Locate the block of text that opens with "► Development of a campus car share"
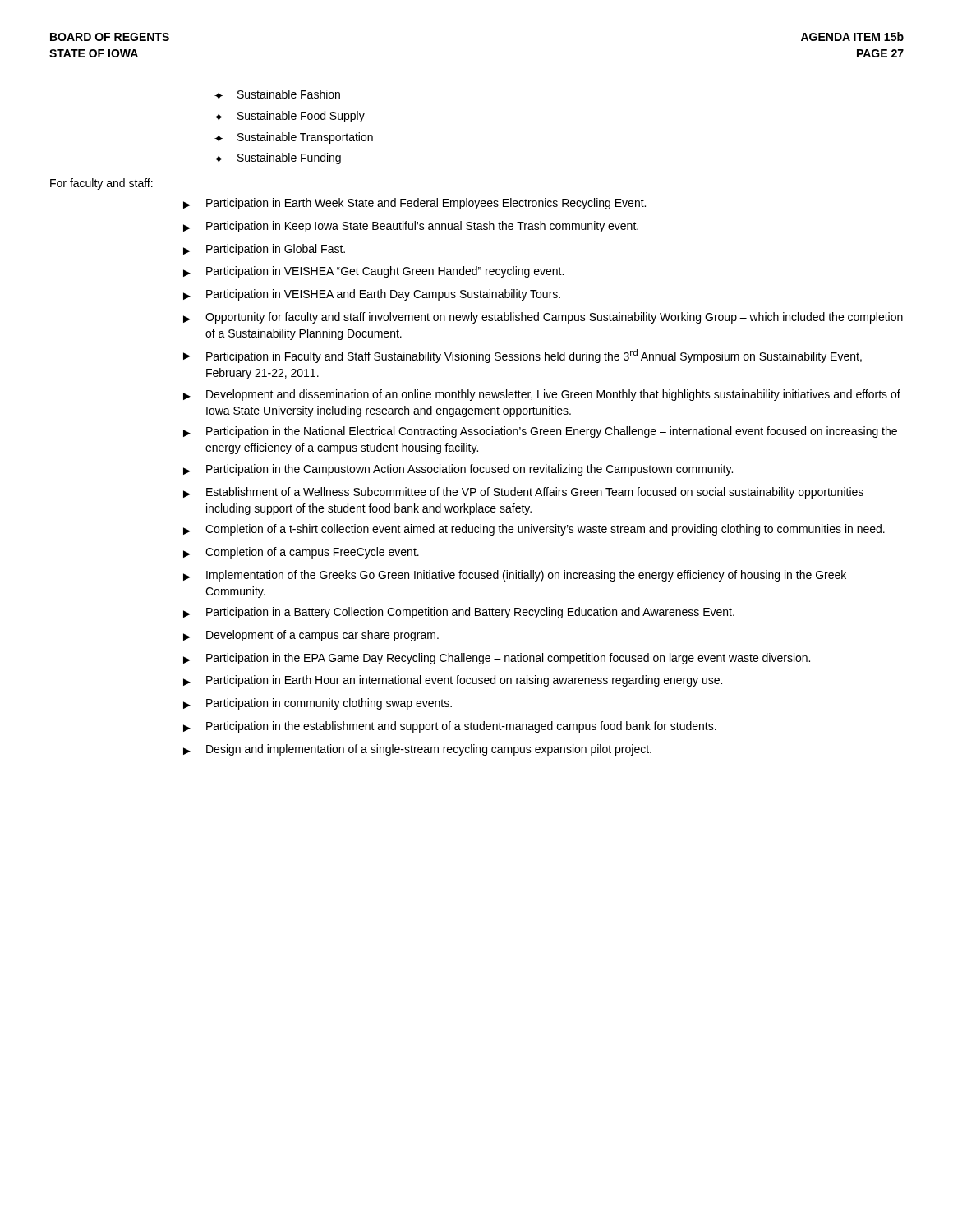 click(311, 636)
